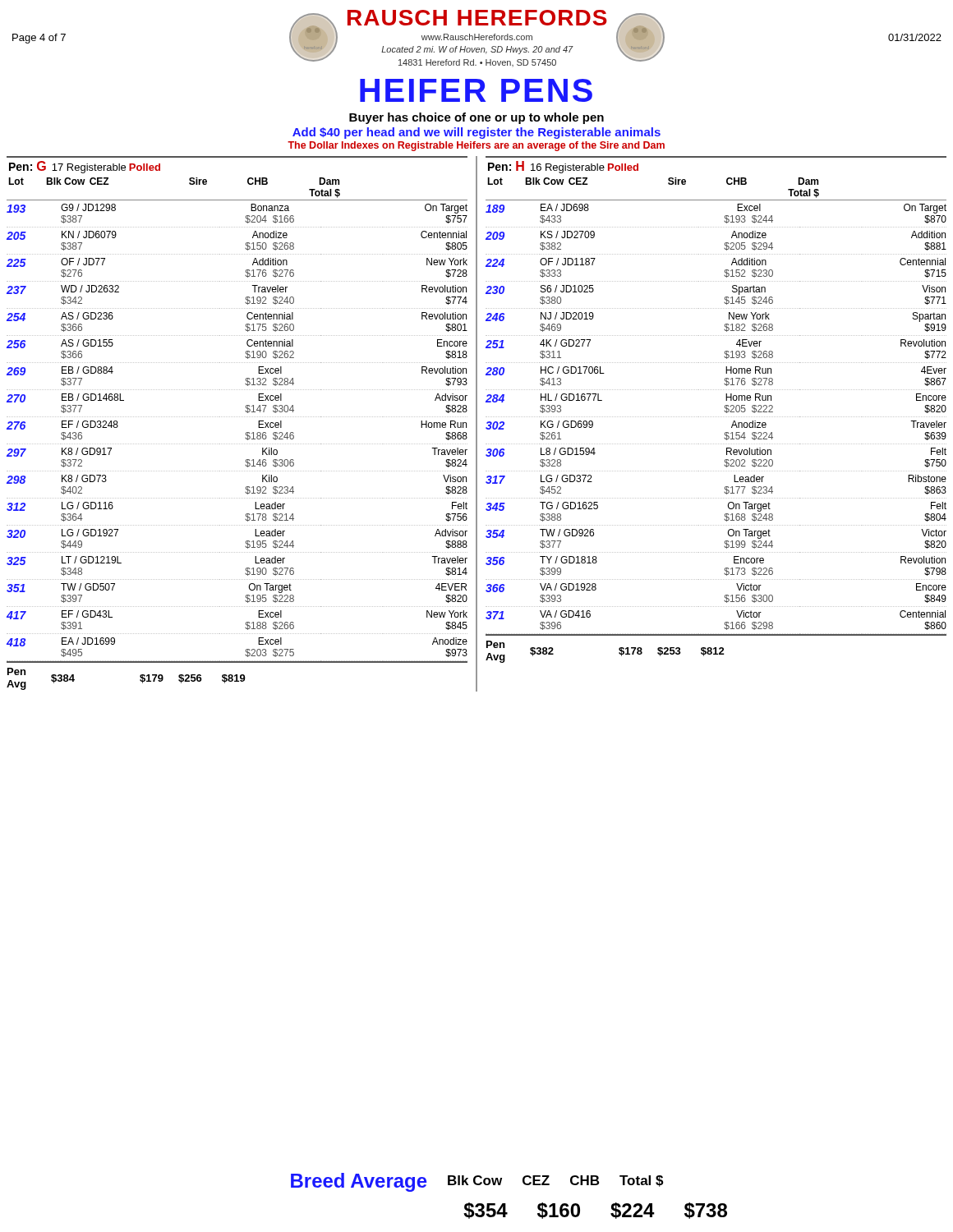953x1232 pixels.
Task: Locate the table with the text "Home Run $176"
Action: point(716,424)
